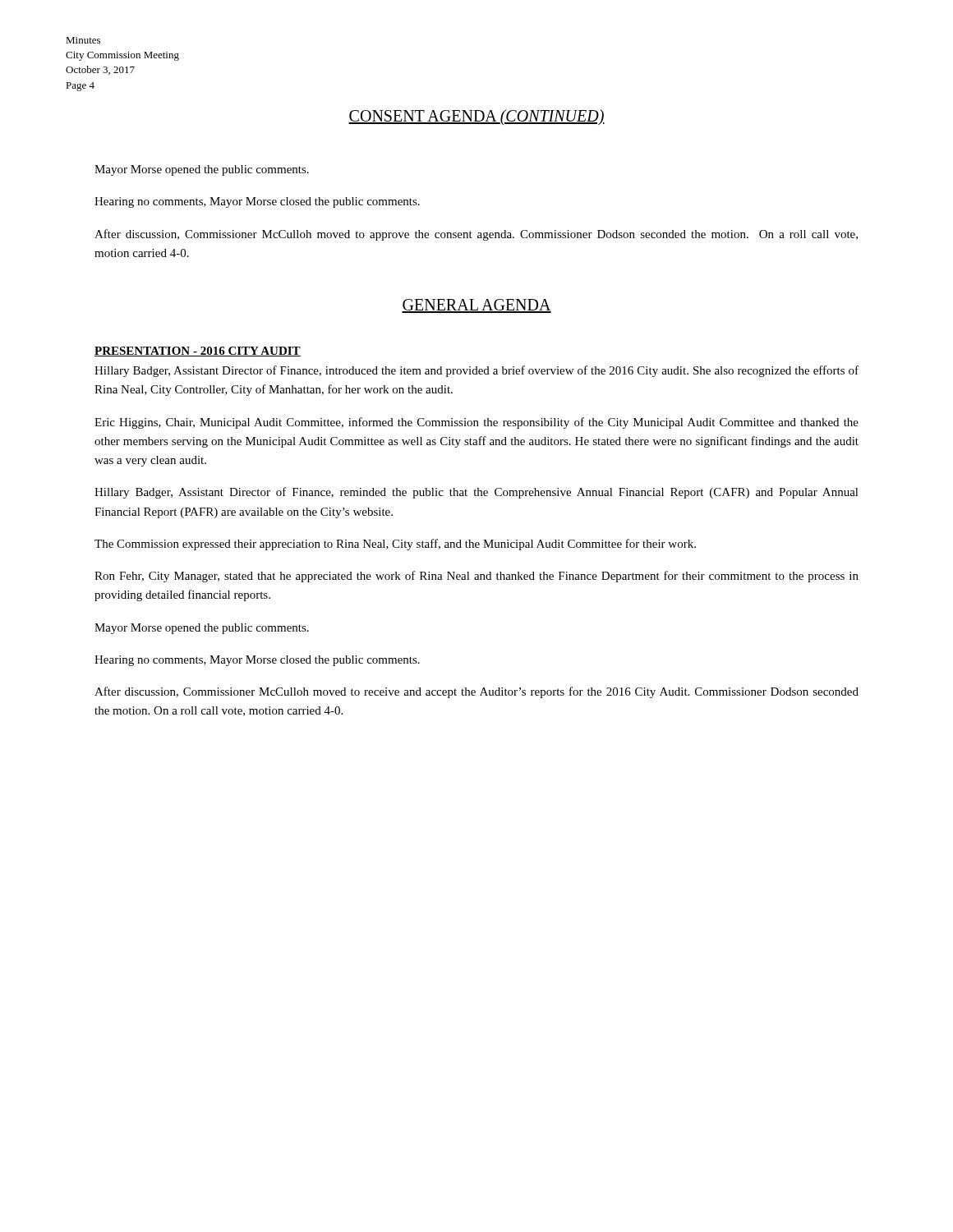Click on the text block with the text "Ron Fehr, City"
The image size is (953, 1232).
coord(476,585)
